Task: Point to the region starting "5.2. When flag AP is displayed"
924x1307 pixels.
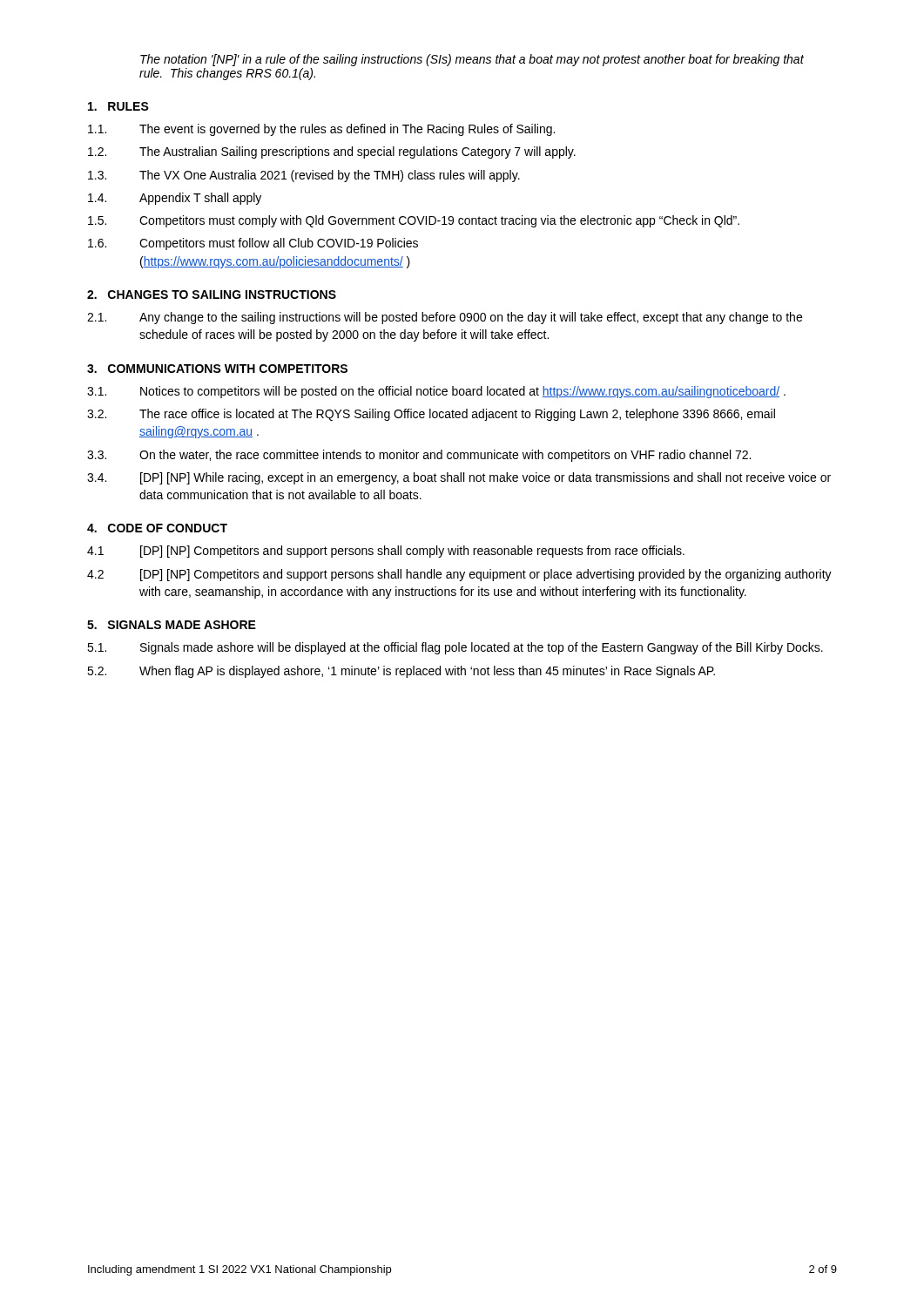Action: (462, 671)
